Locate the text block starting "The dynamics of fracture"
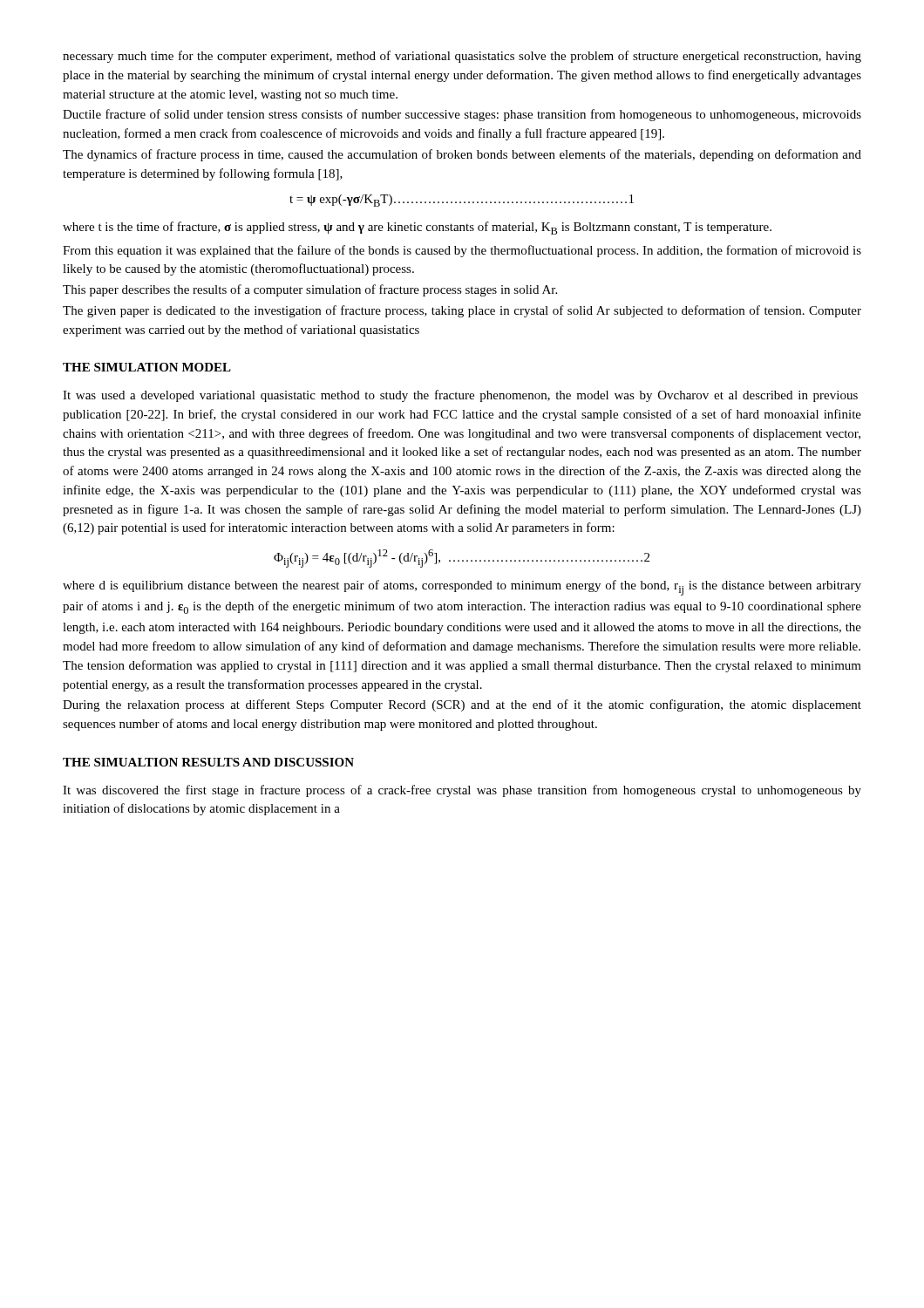The image size is (924, 1308). pos(462,164)
